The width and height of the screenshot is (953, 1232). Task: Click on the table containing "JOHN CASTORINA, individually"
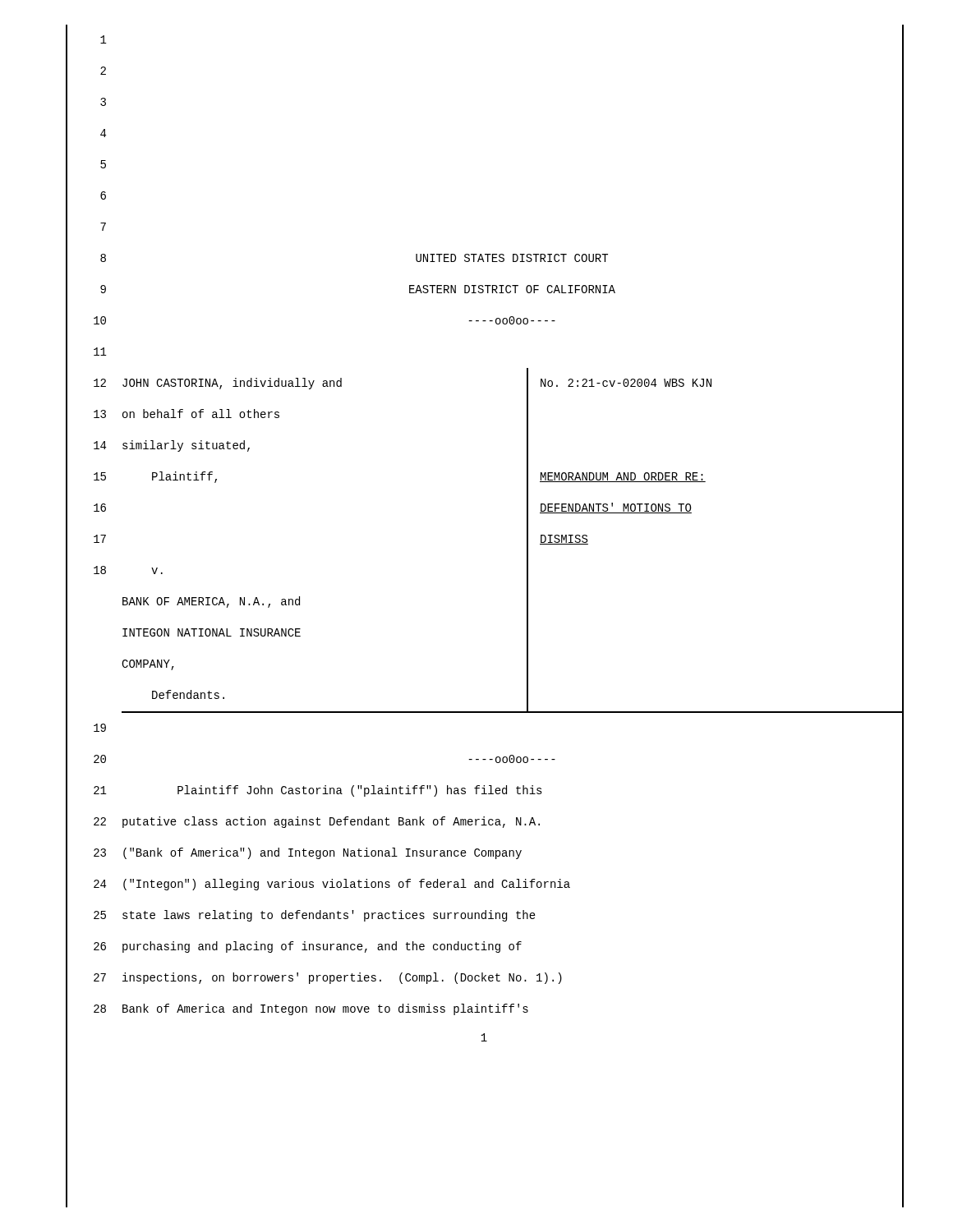484,540
